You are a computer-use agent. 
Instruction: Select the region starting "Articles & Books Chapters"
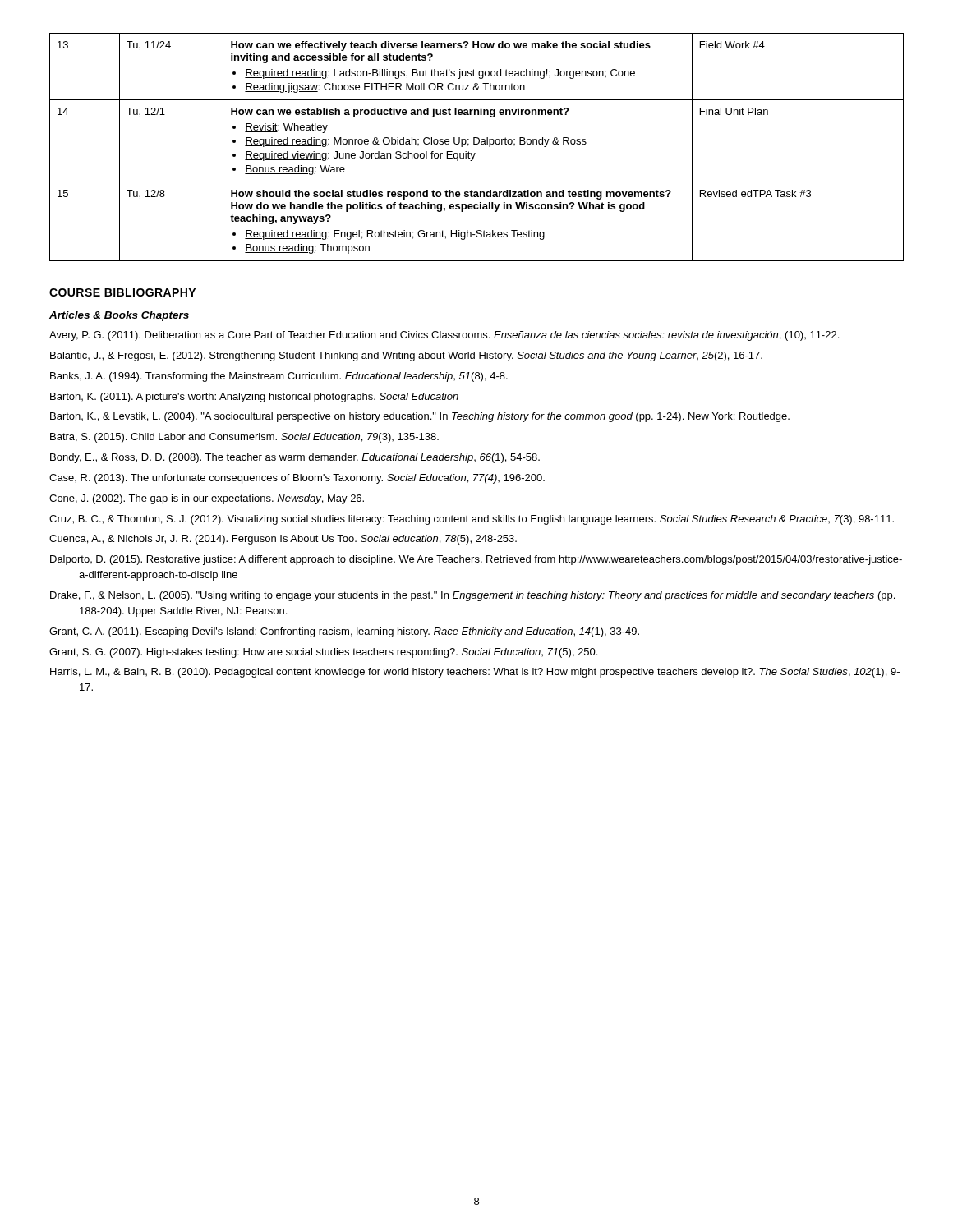(119, 315)
